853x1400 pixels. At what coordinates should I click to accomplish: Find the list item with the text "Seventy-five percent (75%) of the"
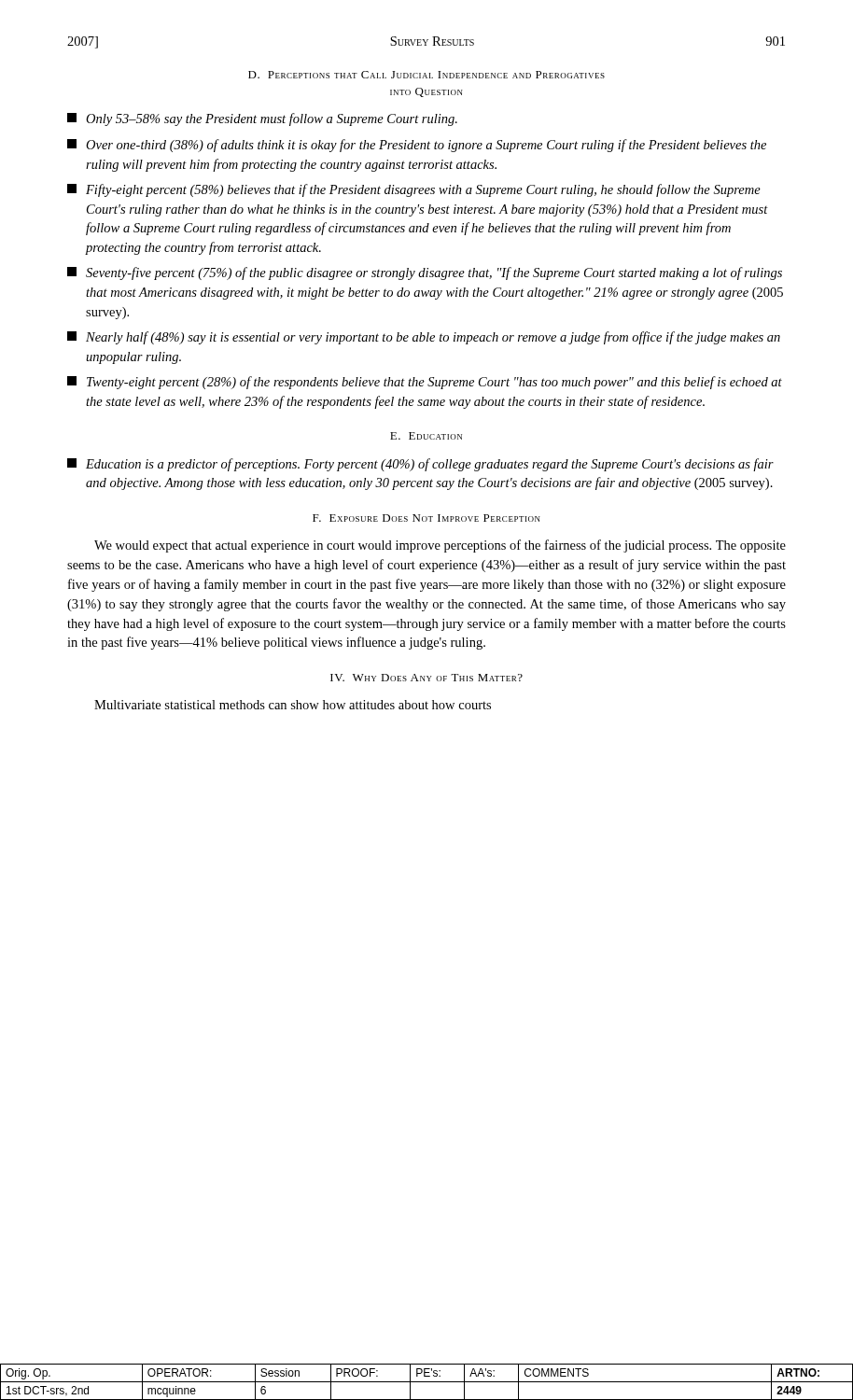pos(426,292)
